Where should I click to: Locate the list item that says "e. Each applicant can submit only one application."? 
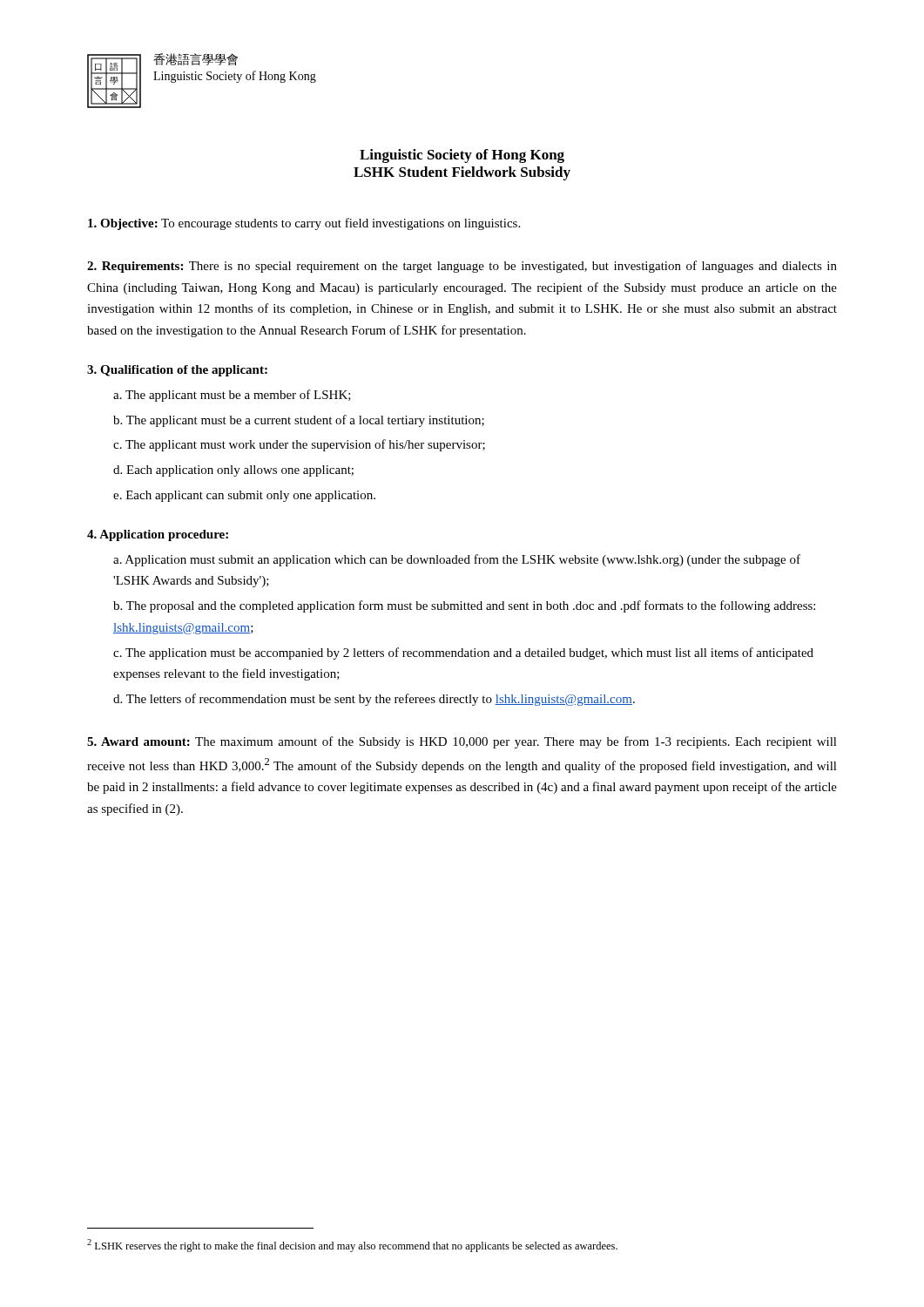(x=245, y=495)
